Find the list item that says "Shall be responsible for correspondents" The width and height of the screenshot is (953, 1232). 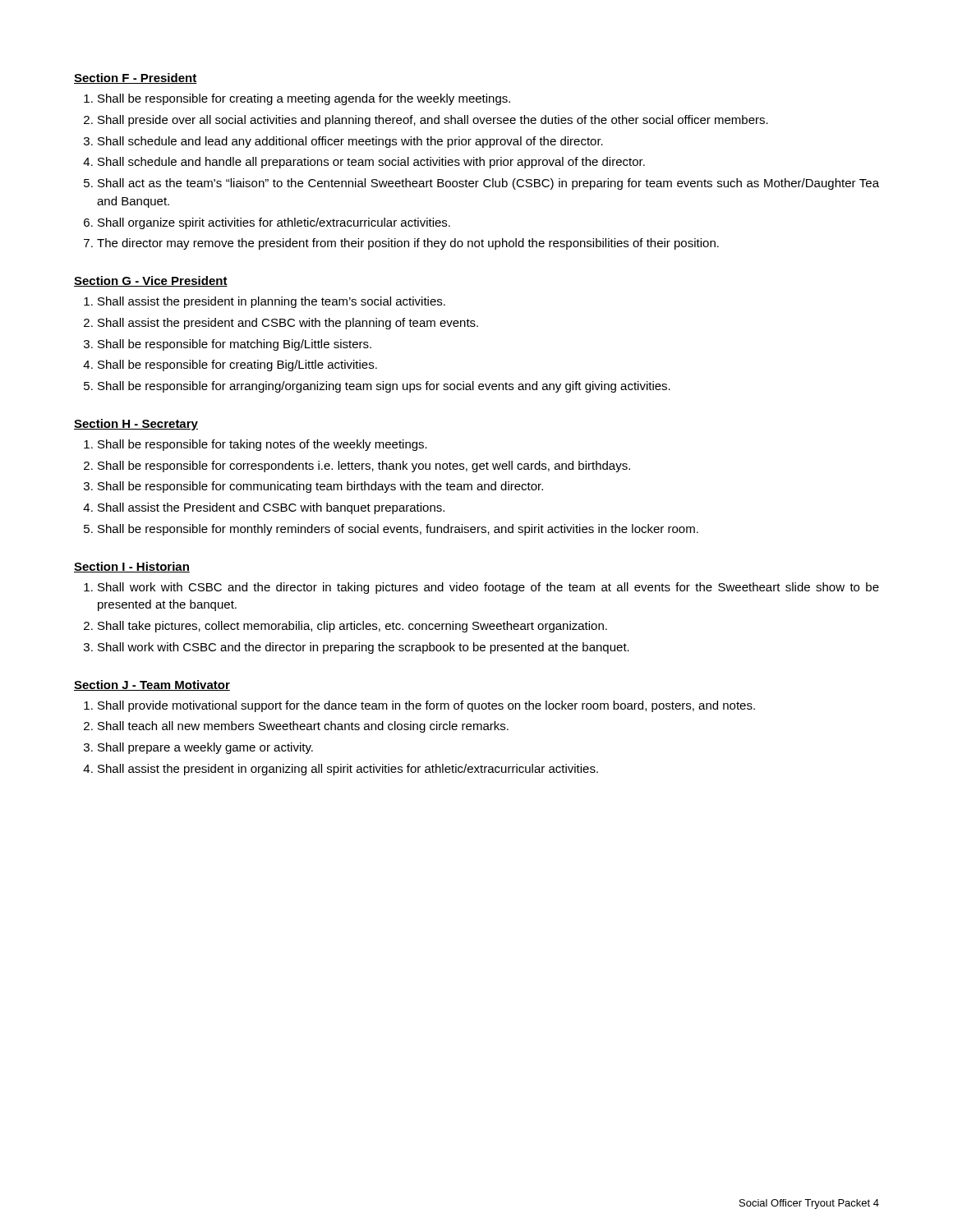pos(364,465)
